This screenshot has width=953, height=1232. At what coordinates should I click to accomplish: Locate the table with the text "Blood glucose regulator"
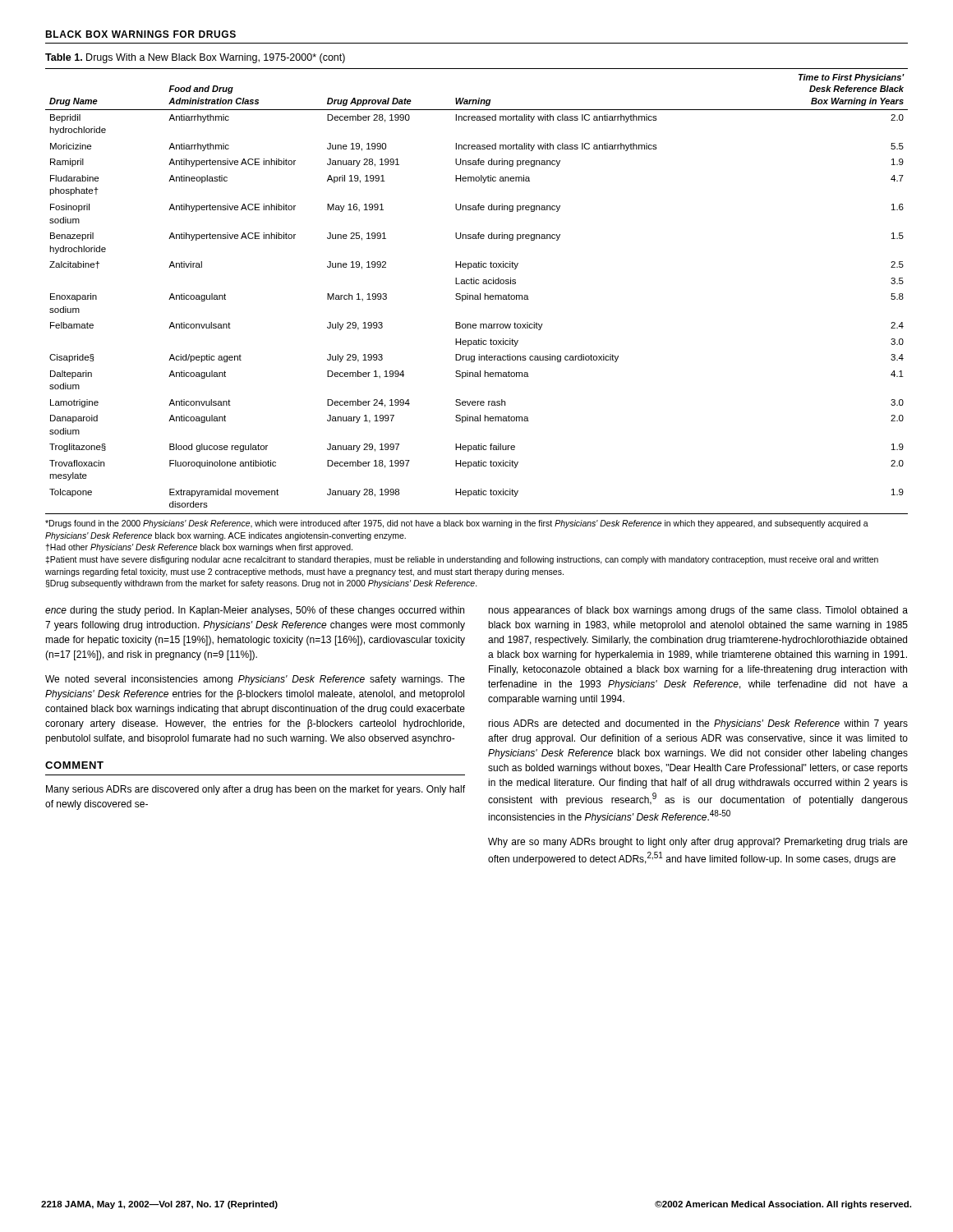476,291
